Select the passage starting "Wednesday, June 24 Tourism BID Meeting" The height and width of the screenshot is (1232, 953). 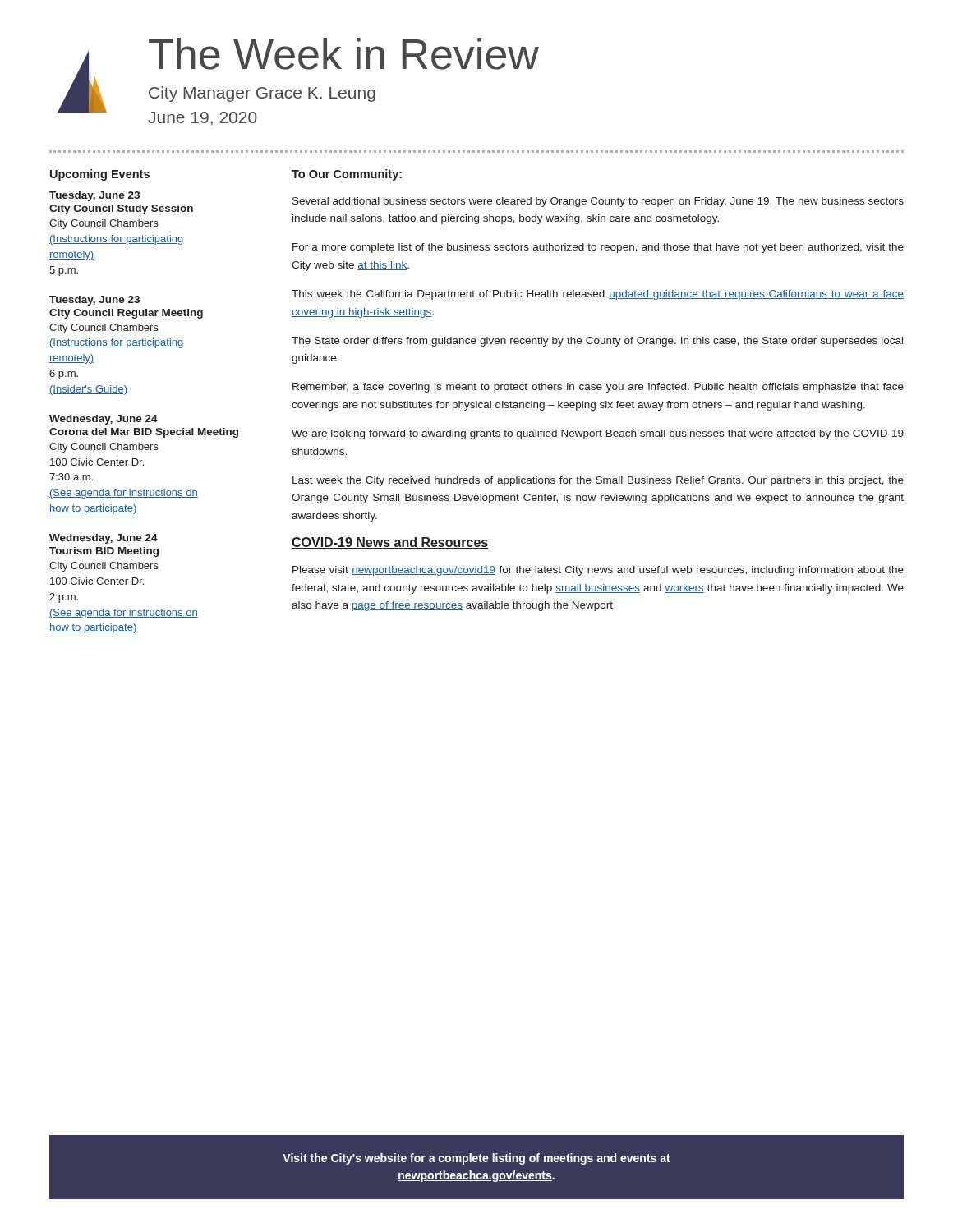(154, 584)
